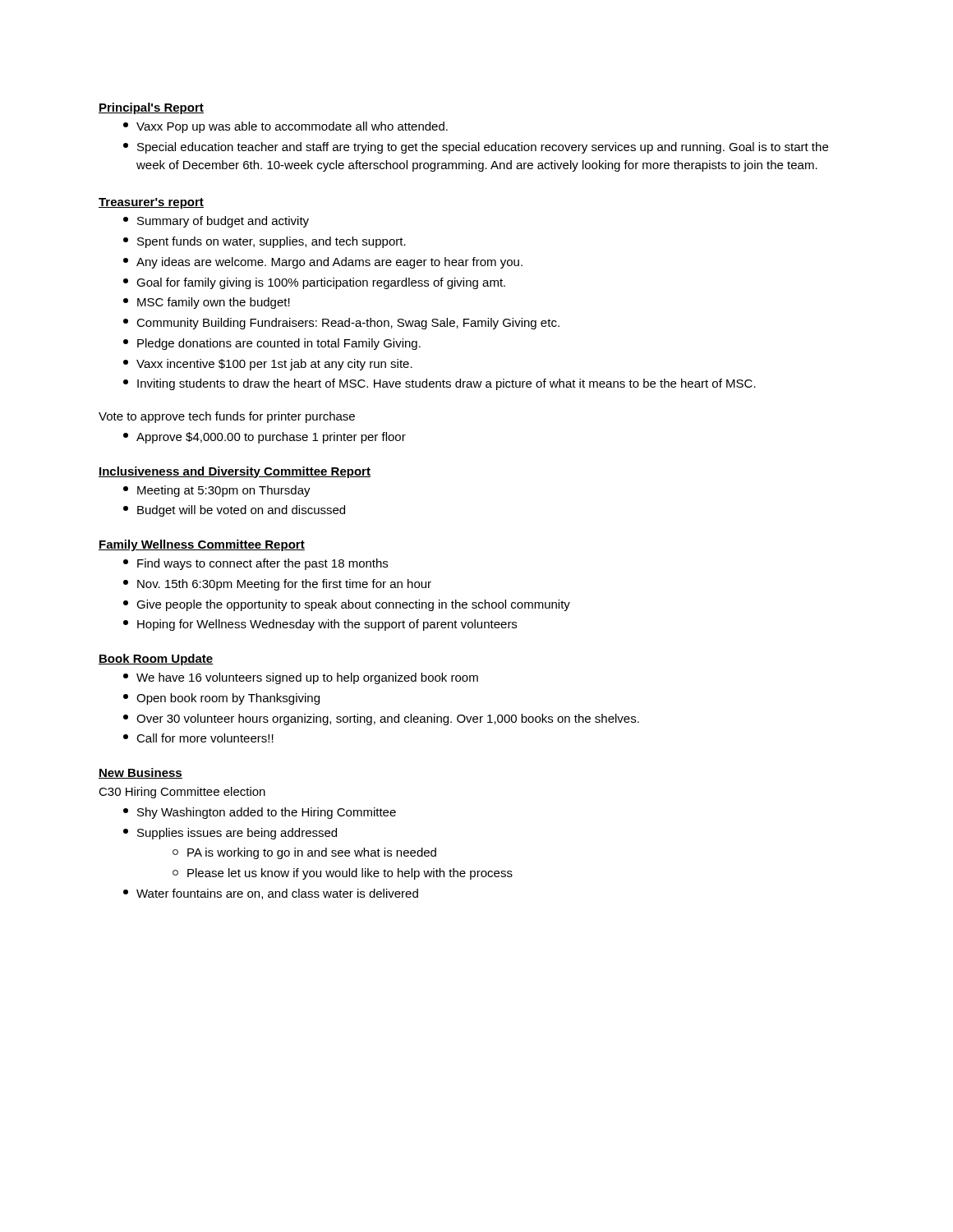The image size is (953, 1232).
Task: Click on the block starting "Give people the"
Action: point(347,604)
